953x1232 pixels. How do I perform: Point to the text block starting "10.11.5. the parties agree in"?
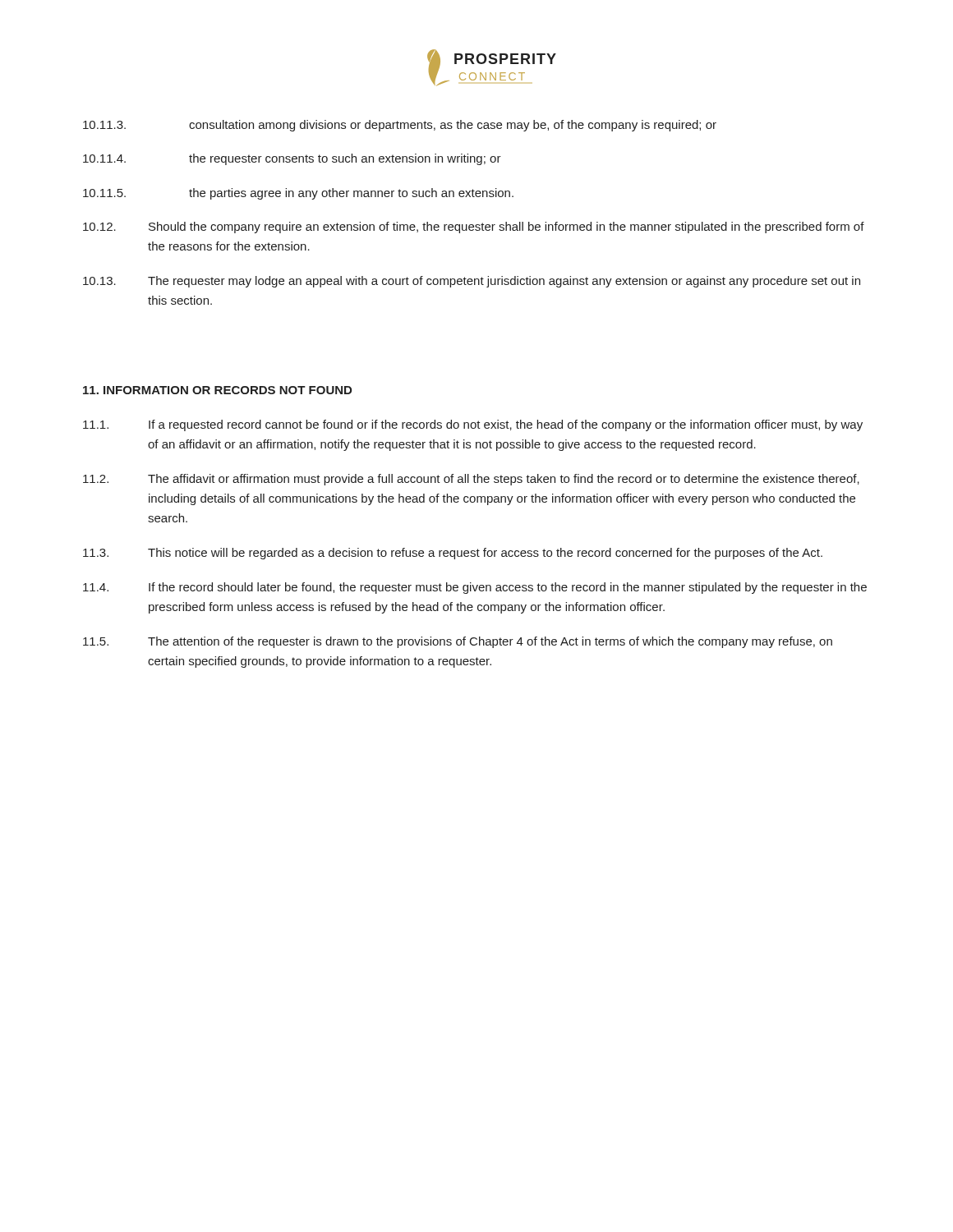pyautogui.click(x=476, y=192)
